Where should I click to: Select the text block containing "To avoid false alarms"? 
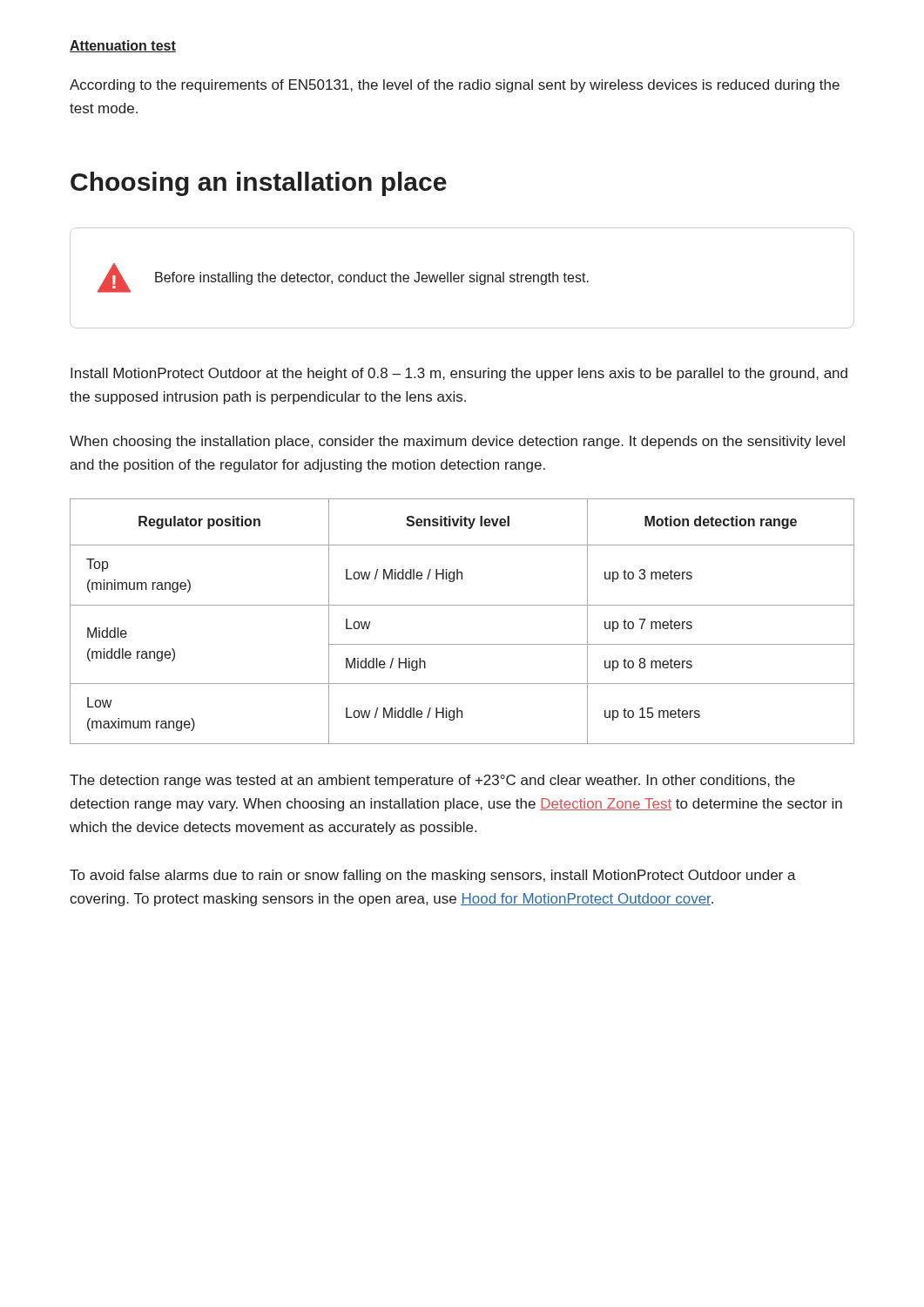click(433, 887)
